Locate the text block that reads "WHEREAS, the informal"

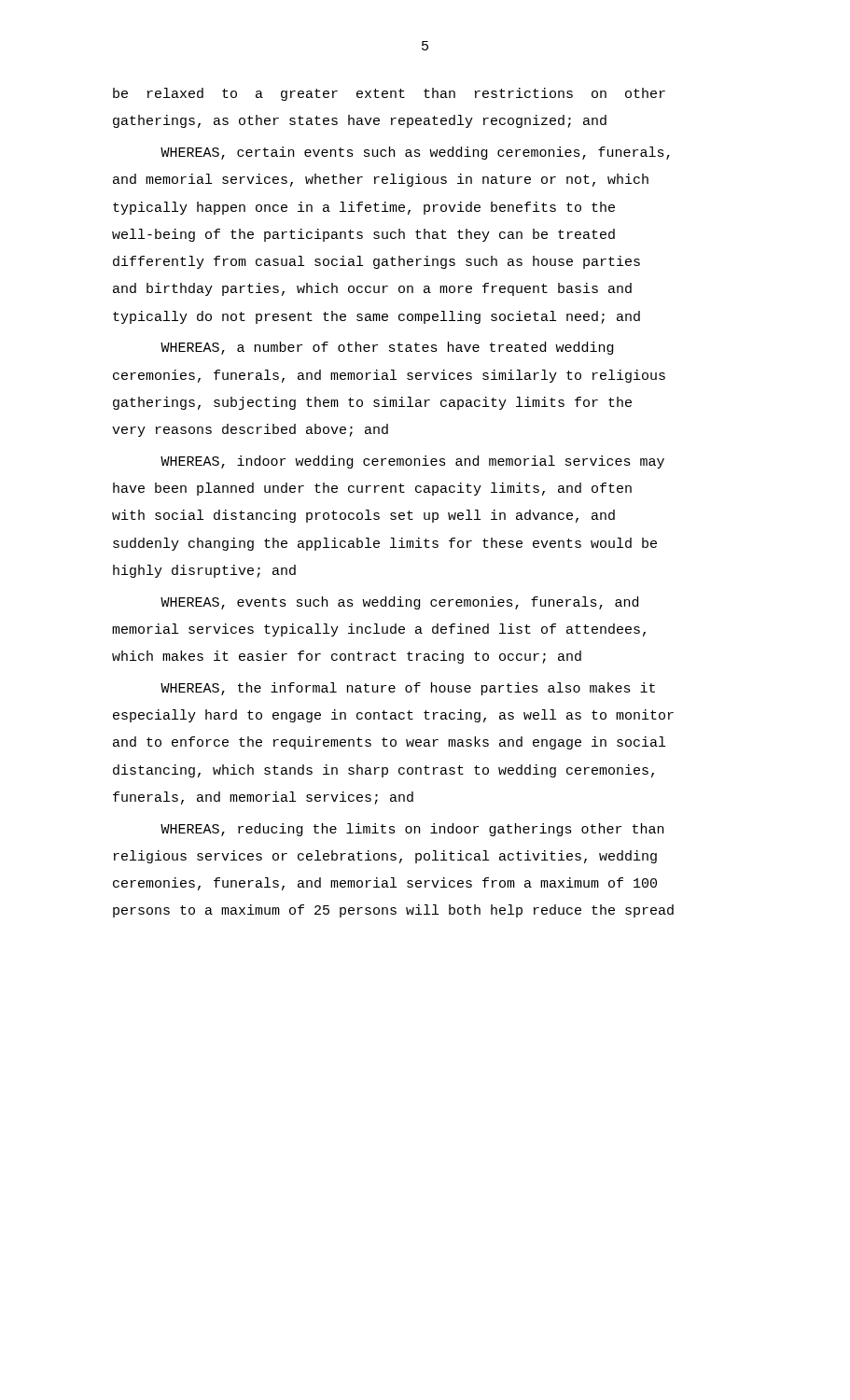pos(425,744)
